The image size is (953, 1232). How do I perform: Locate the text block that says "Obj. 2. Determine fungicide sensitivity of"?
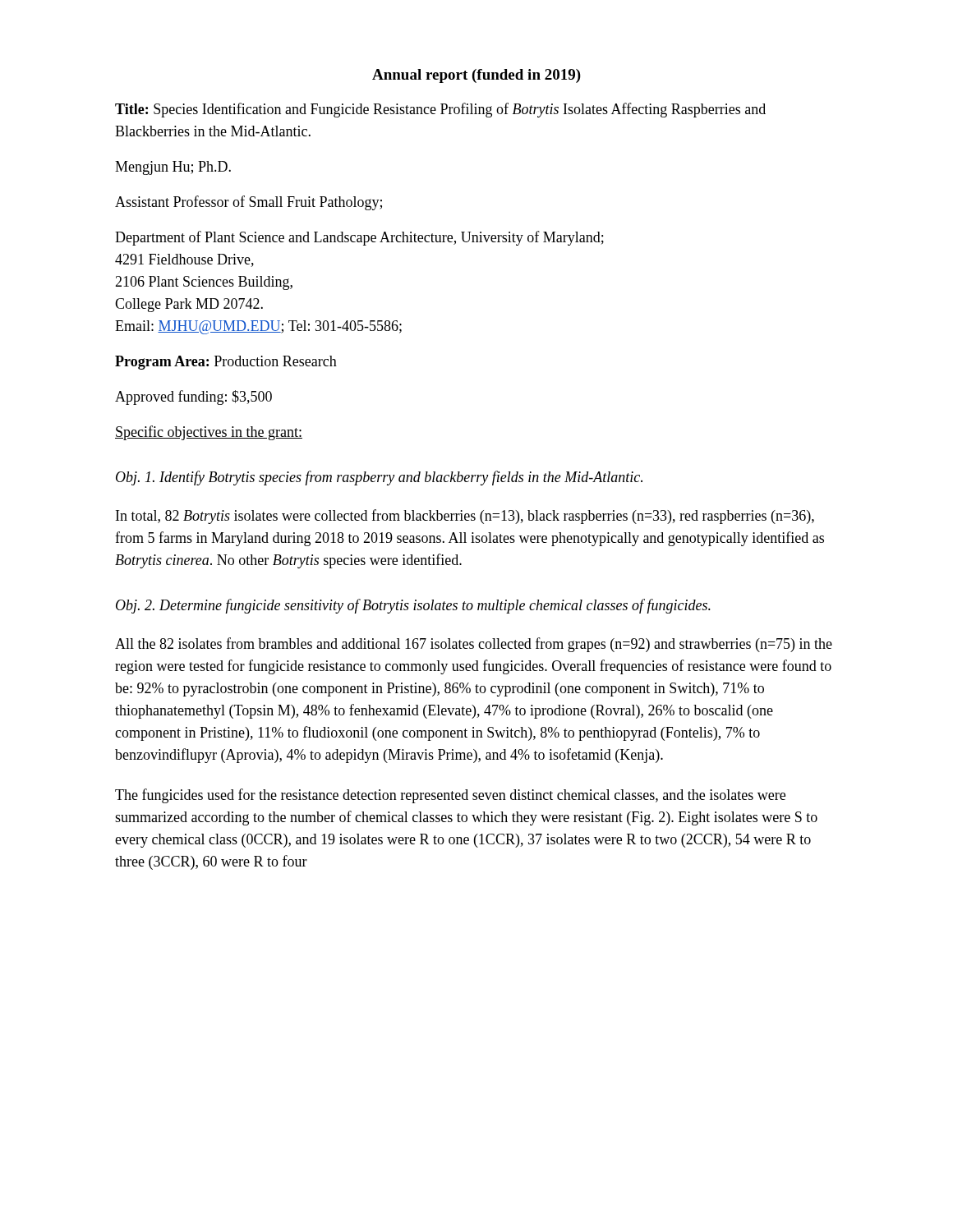[x=413, y=605]
